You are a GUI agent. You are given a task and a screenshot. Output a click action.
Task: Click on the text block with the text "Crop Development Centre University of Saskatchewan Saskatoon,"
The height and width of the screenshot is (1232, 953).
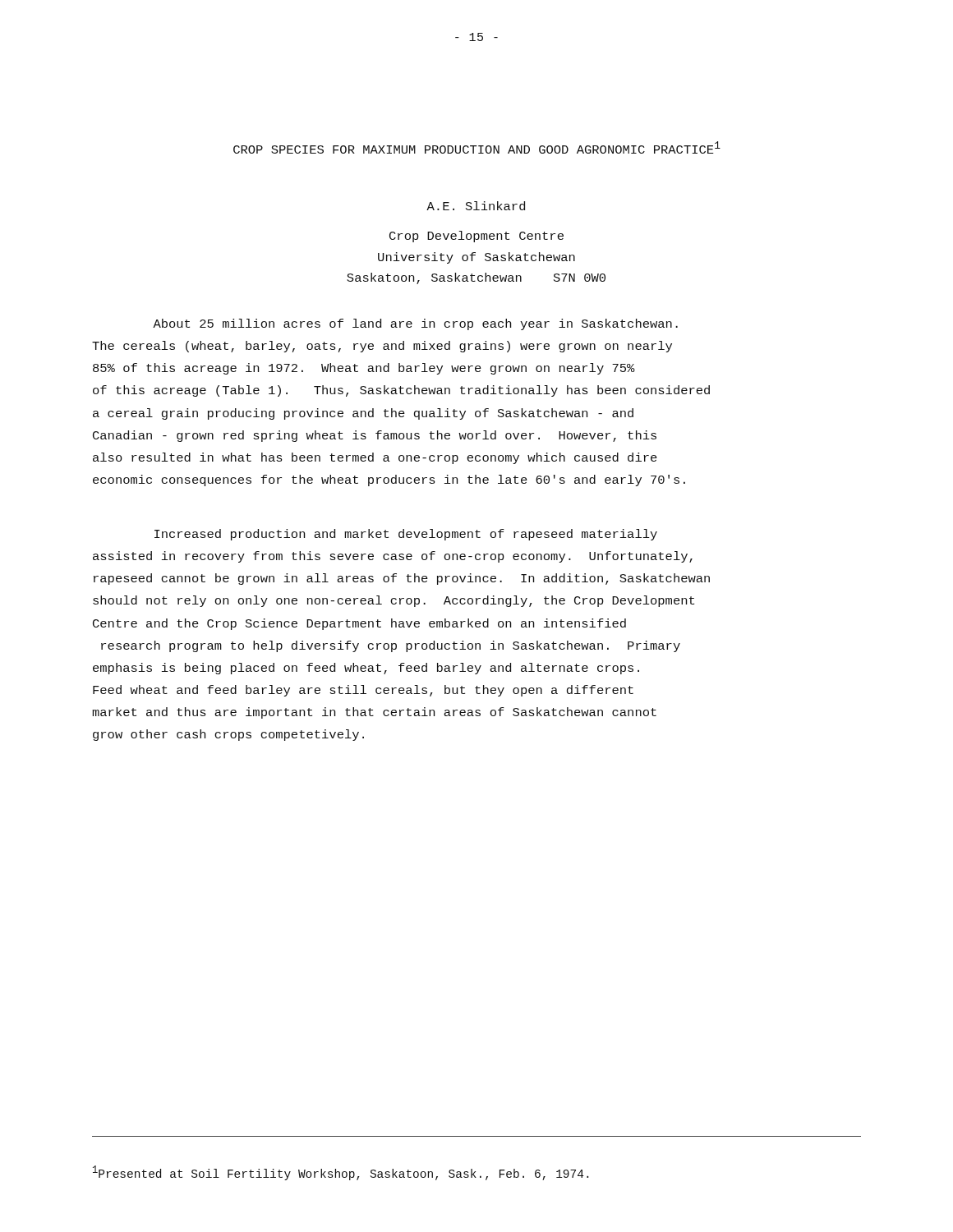click(x=476, y=258)
